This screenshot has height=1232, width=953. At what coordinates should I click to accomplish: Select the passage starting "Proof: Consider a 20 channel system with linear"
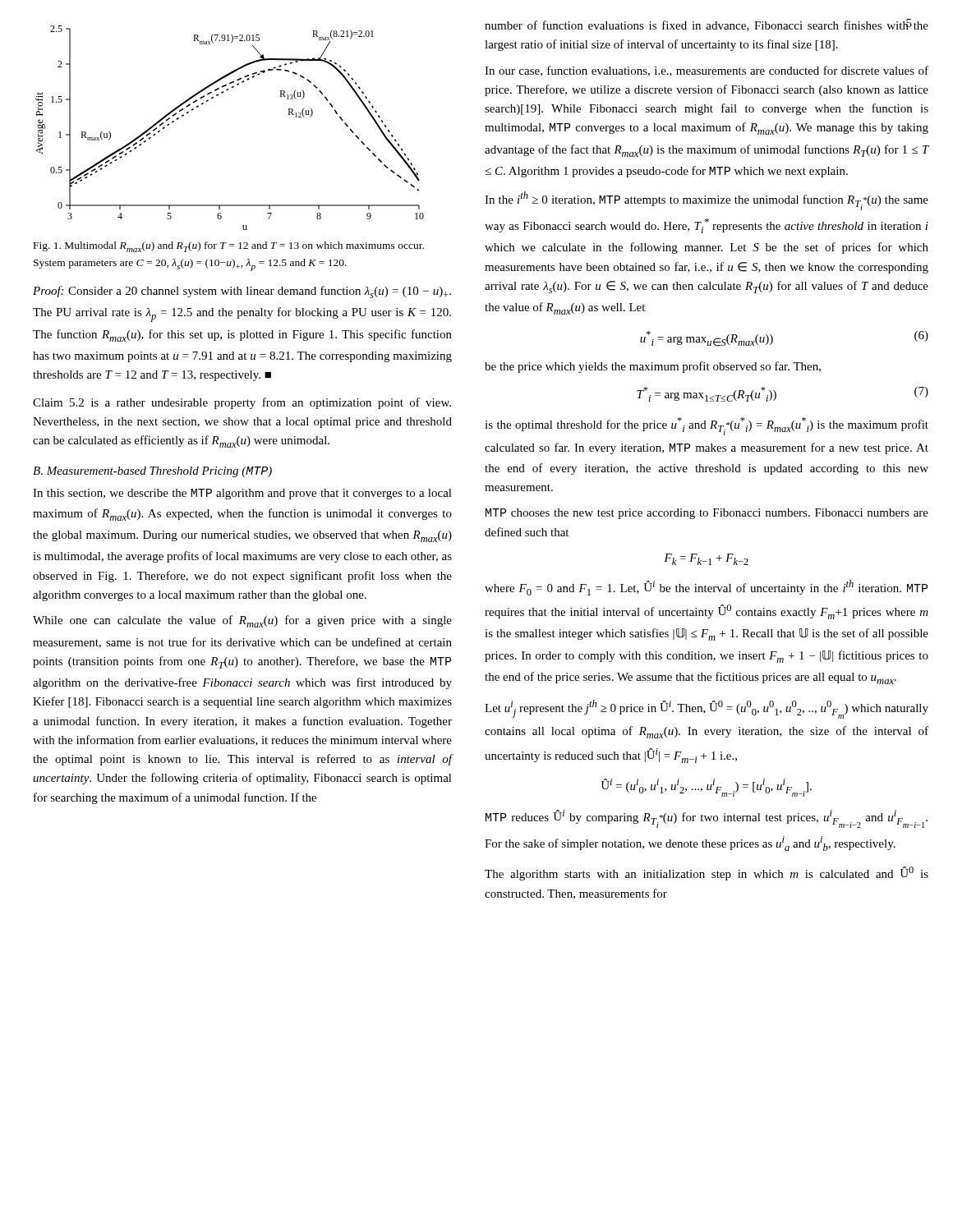242,333
